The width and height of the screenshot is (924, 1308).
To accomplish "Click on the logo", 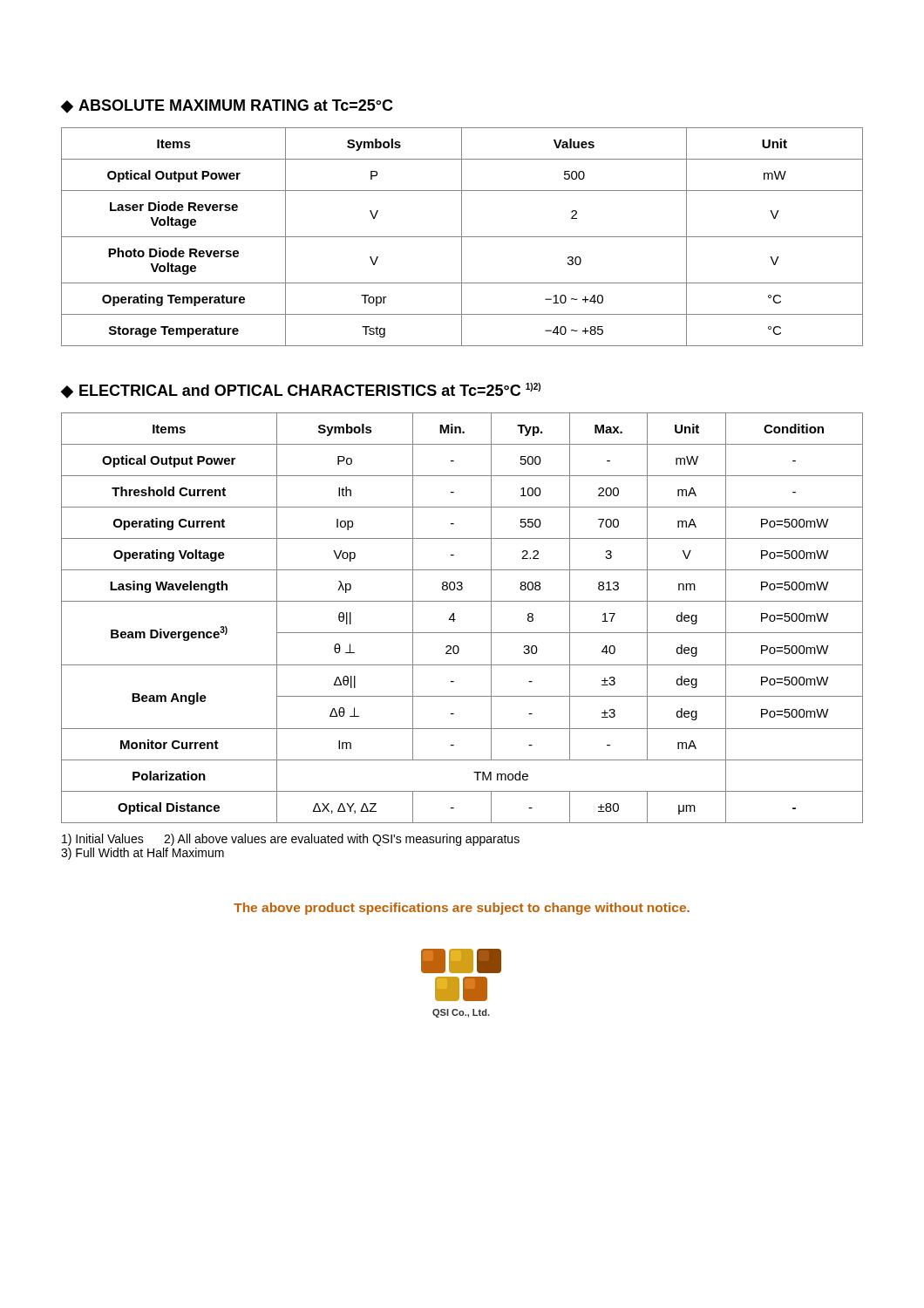I will pos(462,982).
